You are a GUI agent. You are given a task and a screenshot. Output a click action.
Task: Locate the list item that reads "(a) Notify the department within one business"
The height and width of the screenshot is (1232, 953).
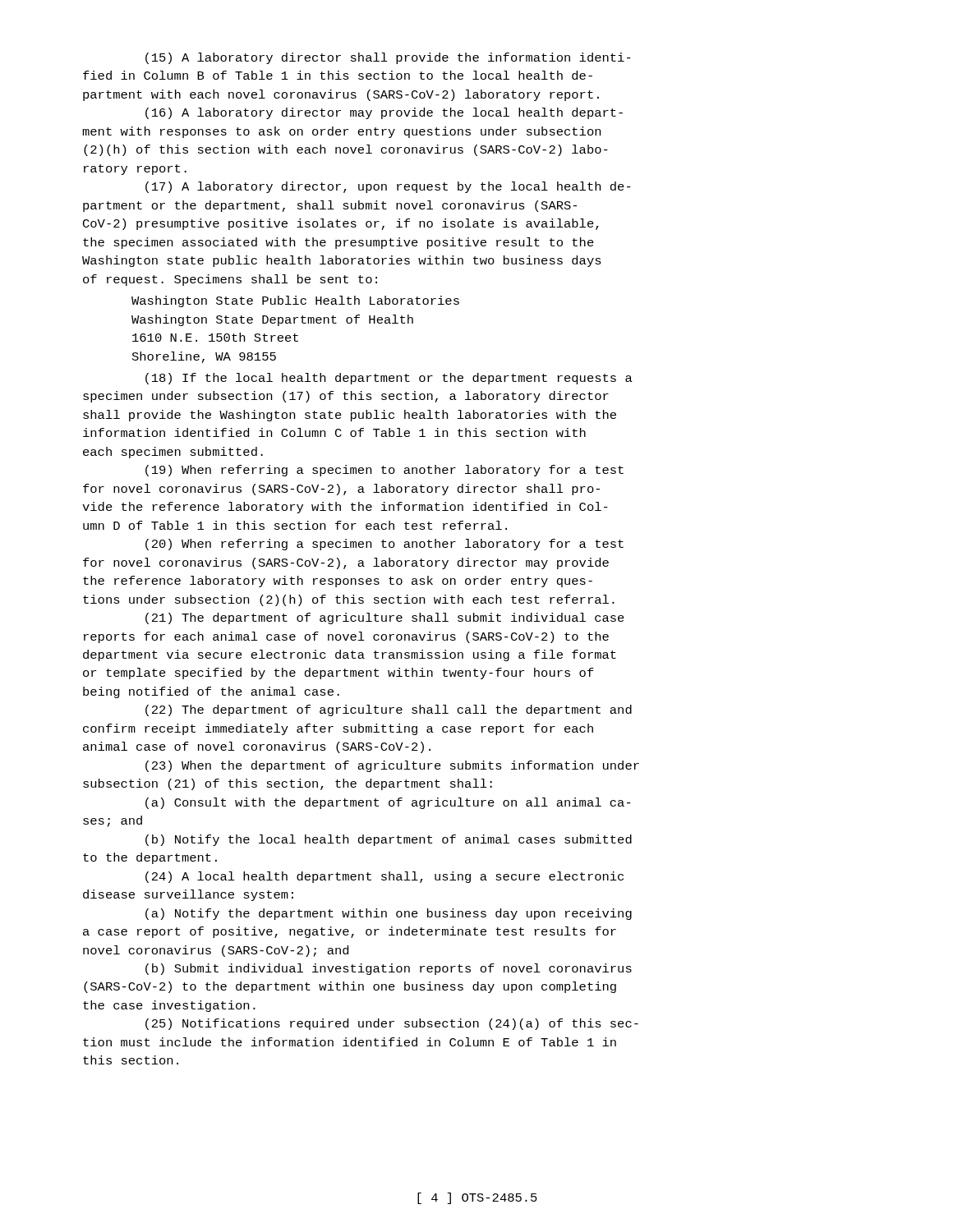tap(357, 932)
